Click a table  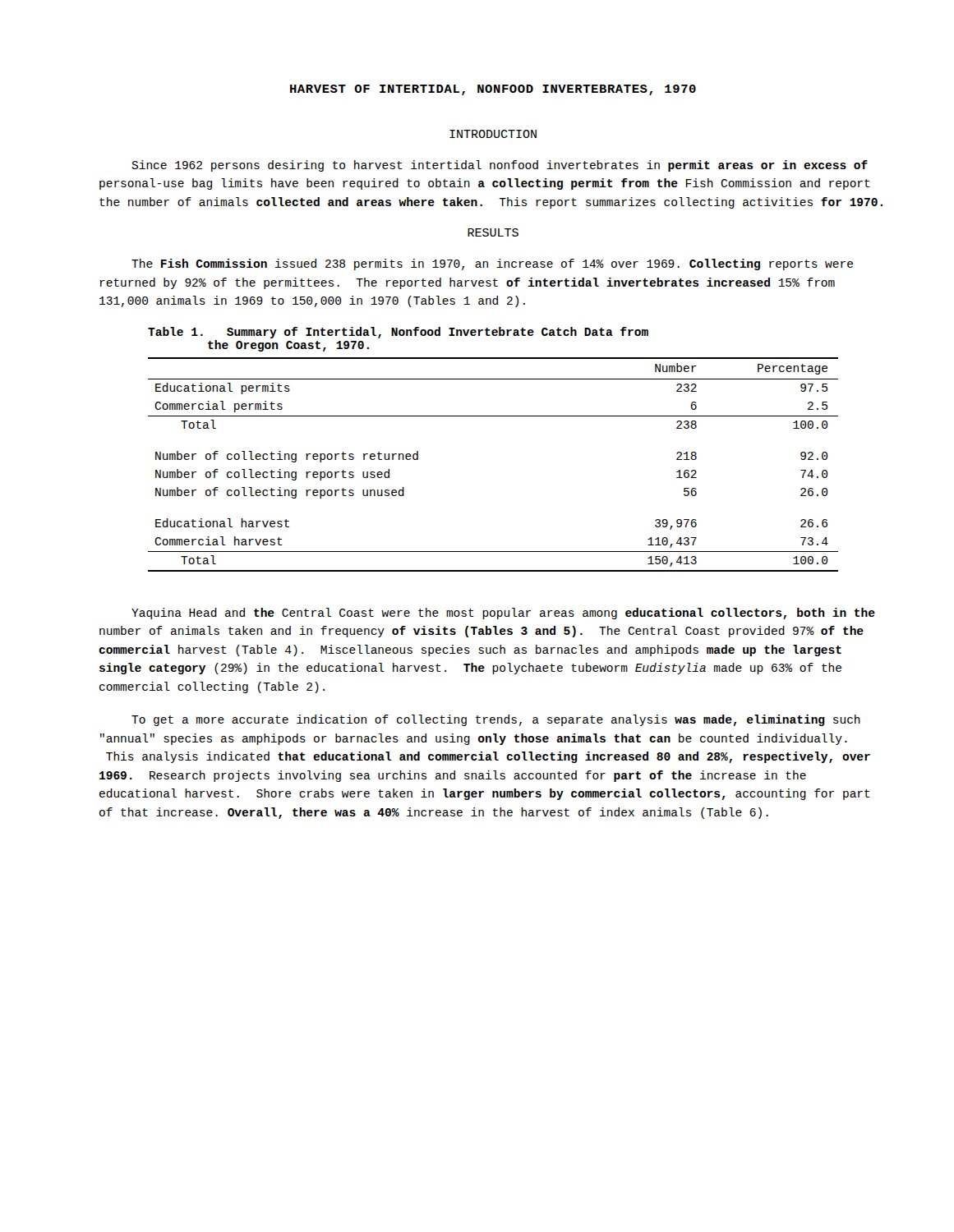click(493, 471)
